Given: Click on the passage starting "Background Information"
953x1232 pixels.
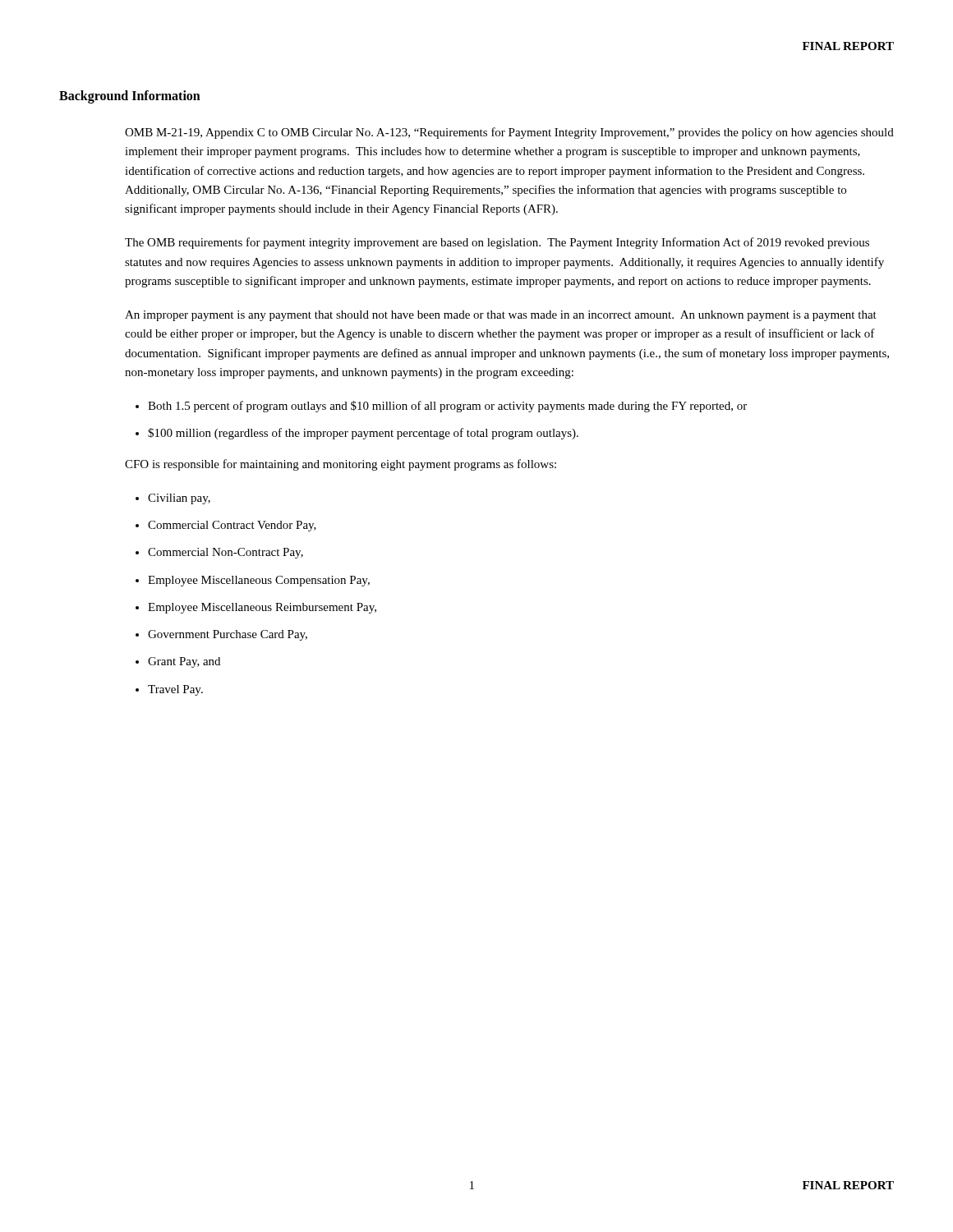Looking at the screenshot, I should pyautogui.click(x=130, y=96).
